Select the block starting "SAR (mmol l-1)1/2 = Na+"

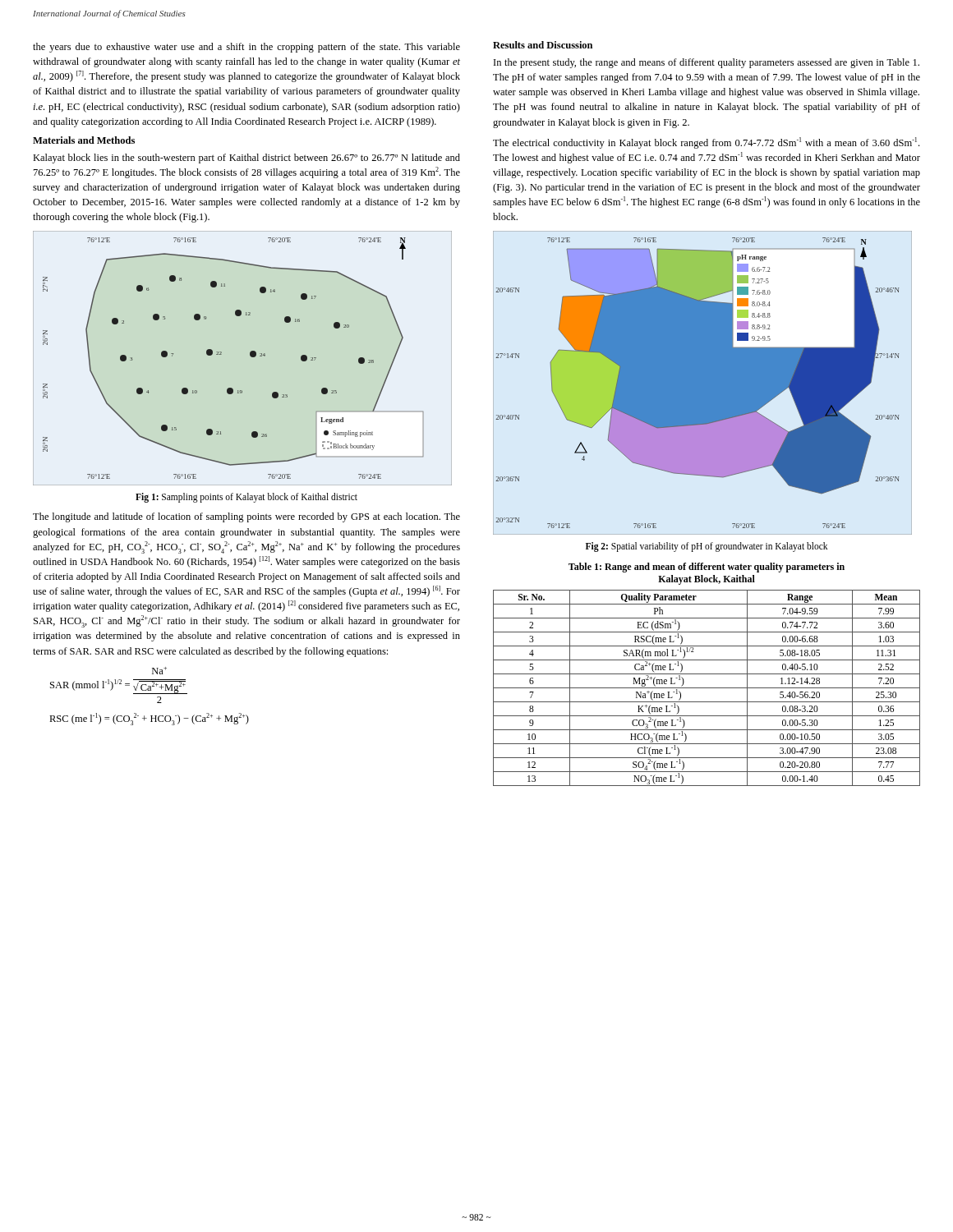tap(117, 686)
